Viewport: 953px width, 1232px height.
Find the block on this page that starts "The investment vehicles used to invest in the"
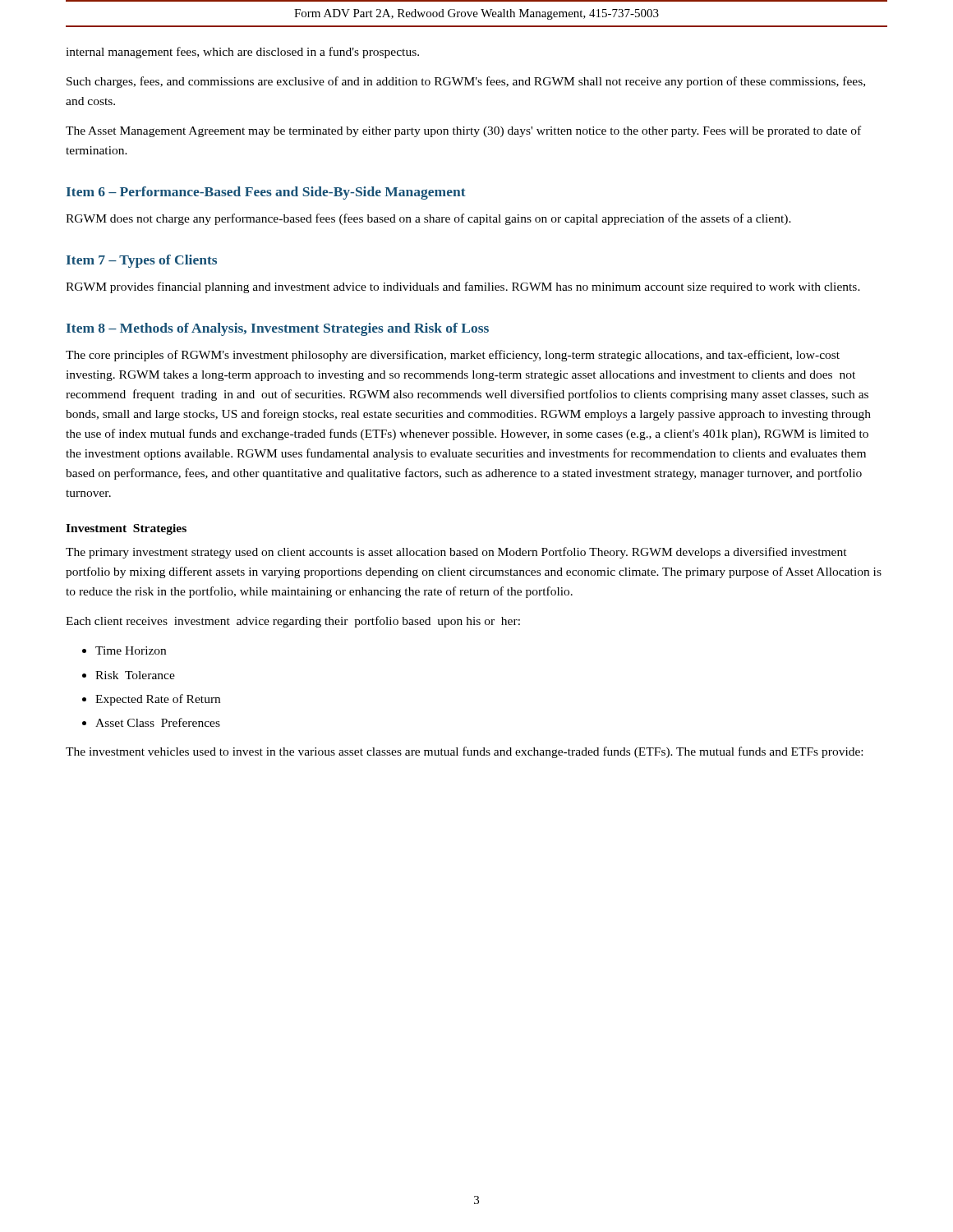[x=465, y=751]
